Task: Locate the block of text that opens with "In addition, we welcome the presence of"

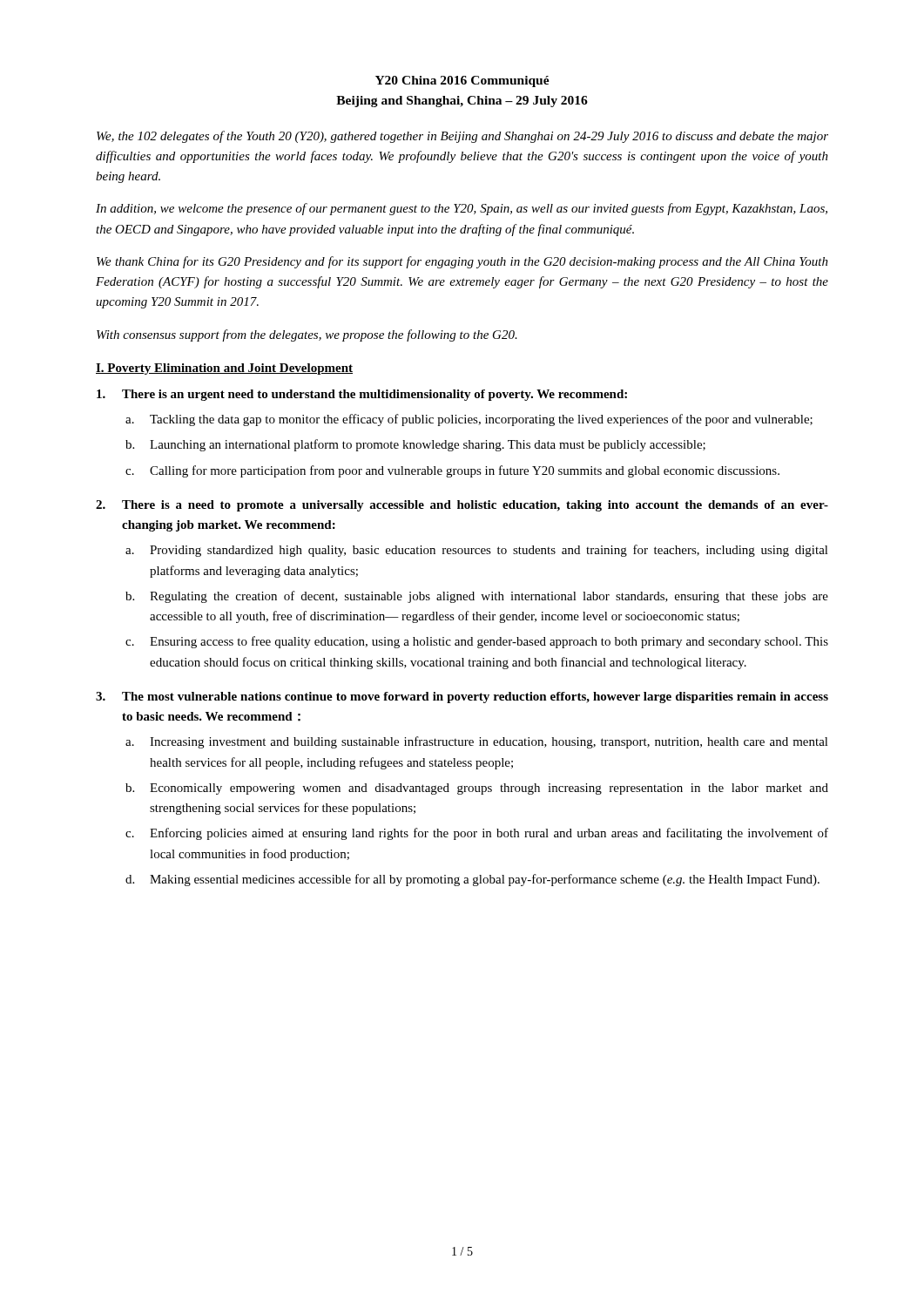Action: [462, 219]
